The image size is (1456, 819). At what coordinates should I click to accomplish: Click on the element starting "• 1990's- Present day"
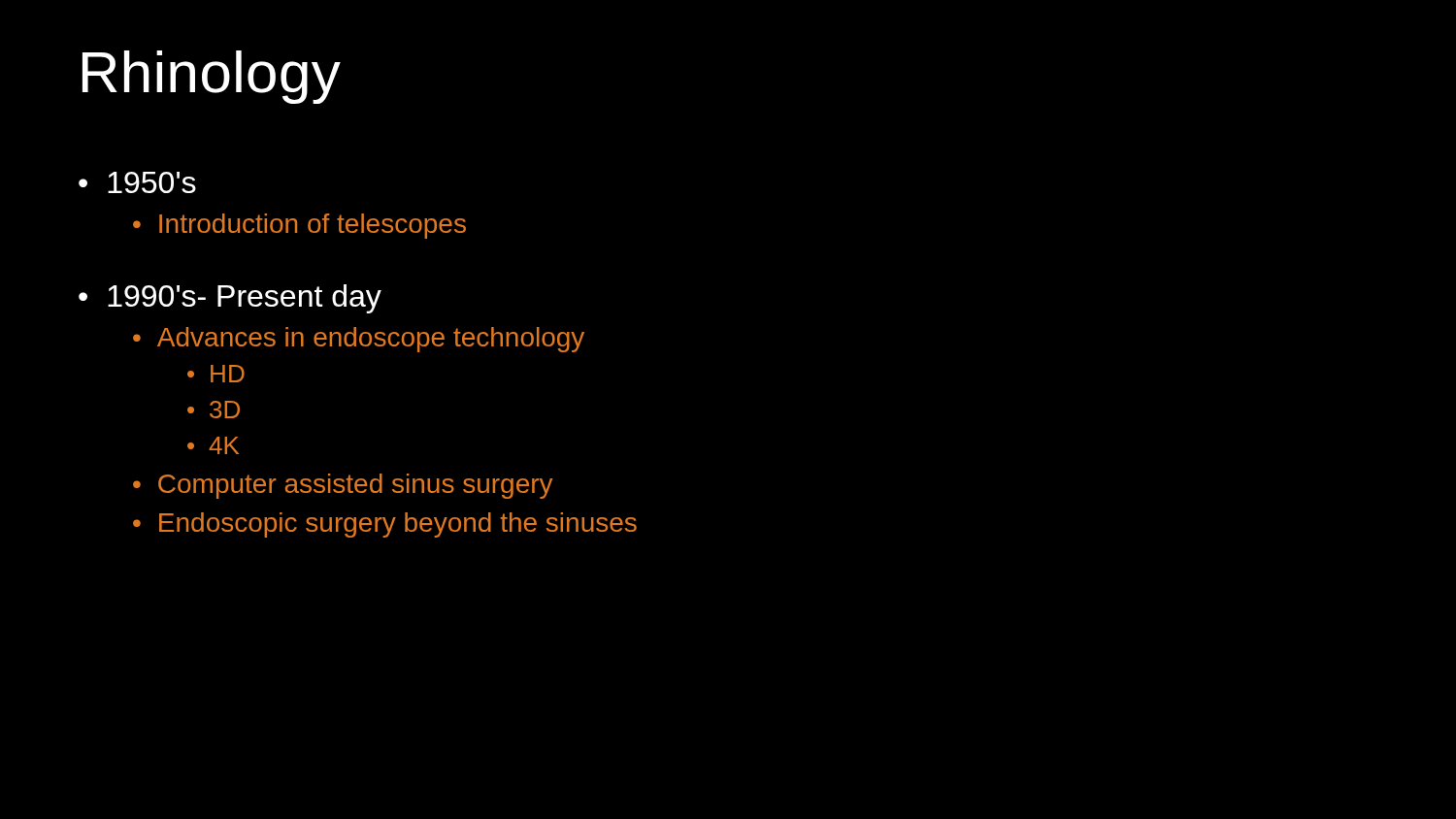229,296
